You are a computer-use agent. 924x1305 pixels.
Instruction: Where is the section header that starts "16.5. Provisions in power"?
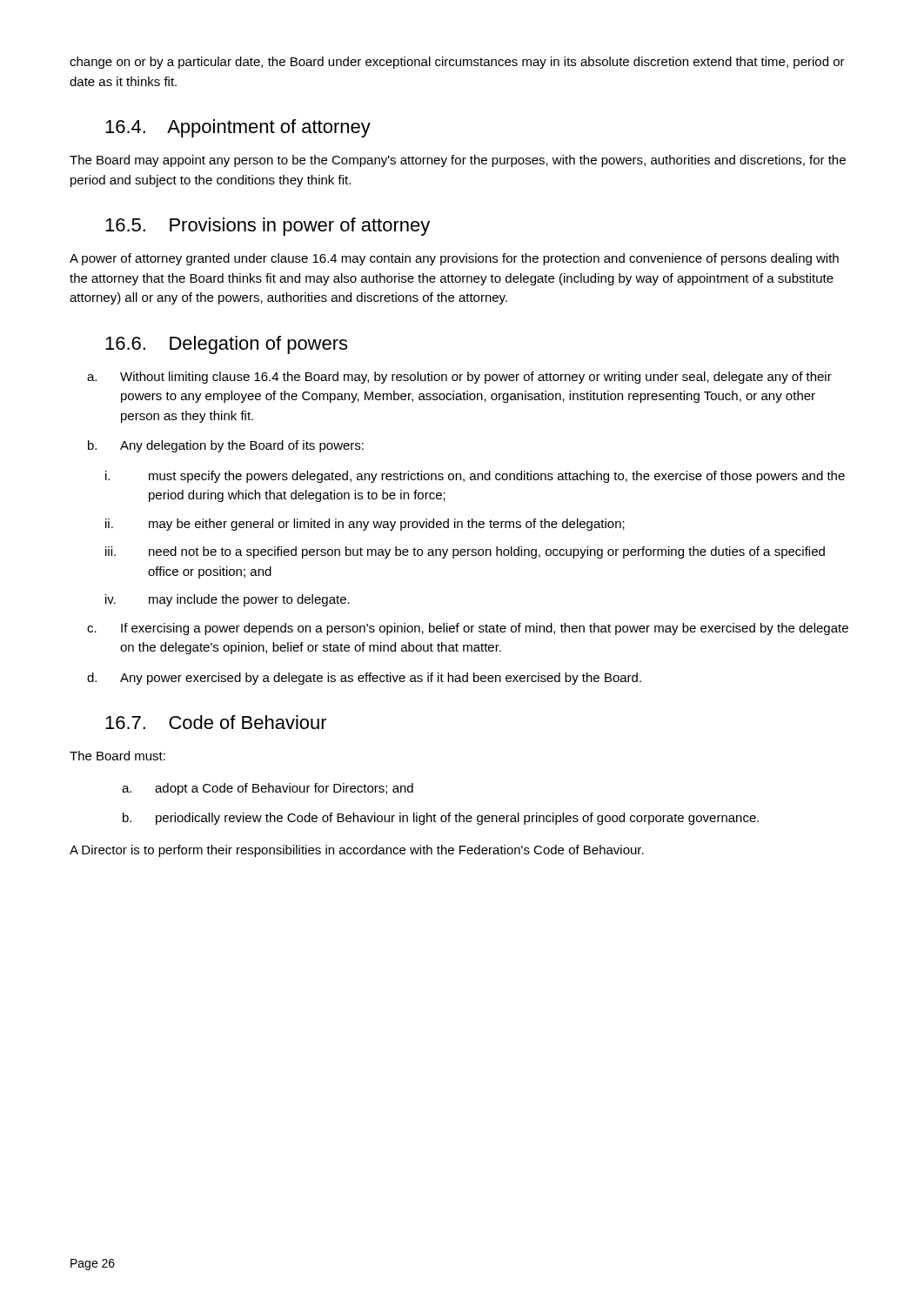(267, 225)
